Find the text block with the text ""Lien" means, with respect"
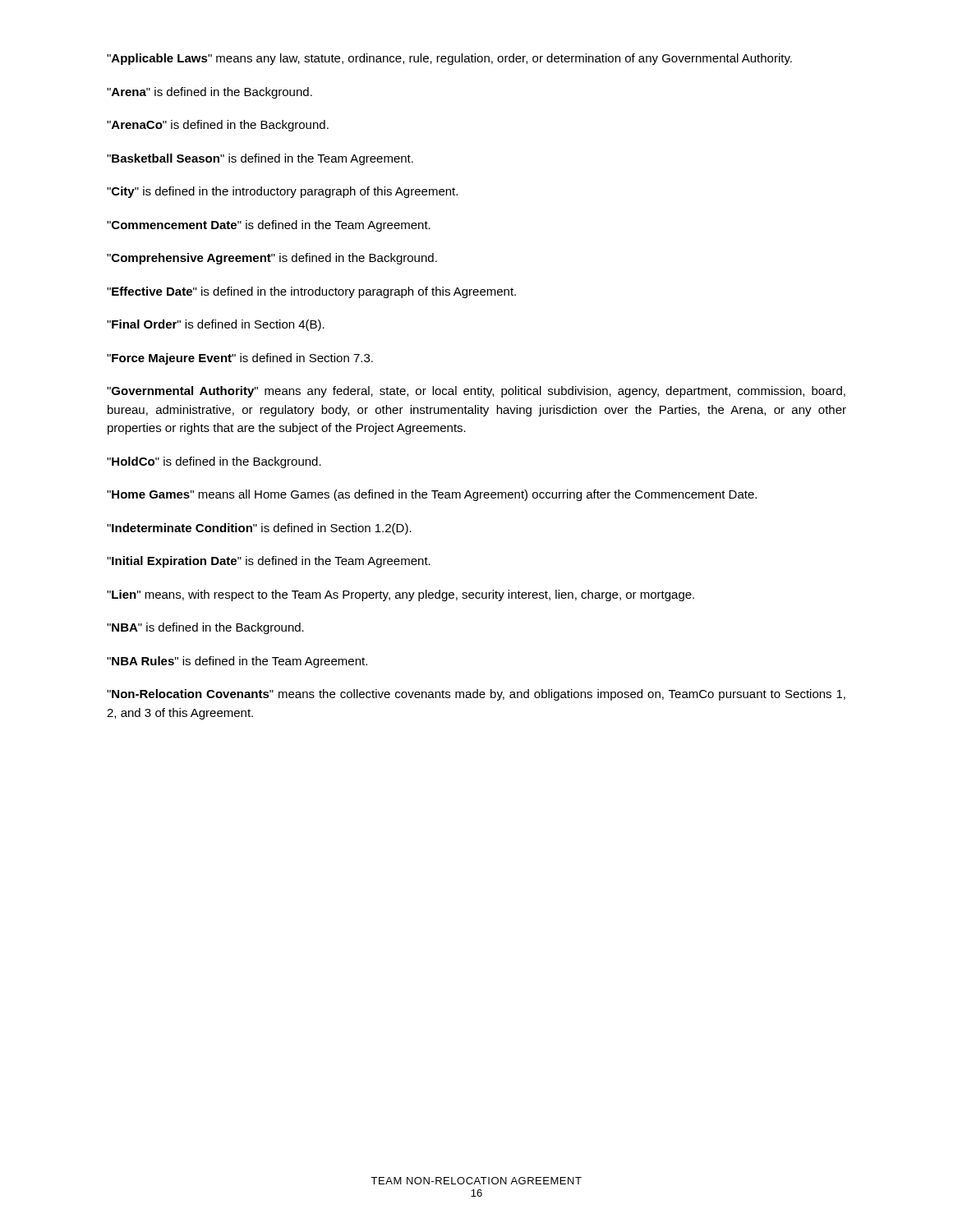Screen dimensions: 1232x953 [x=401, y=594]
